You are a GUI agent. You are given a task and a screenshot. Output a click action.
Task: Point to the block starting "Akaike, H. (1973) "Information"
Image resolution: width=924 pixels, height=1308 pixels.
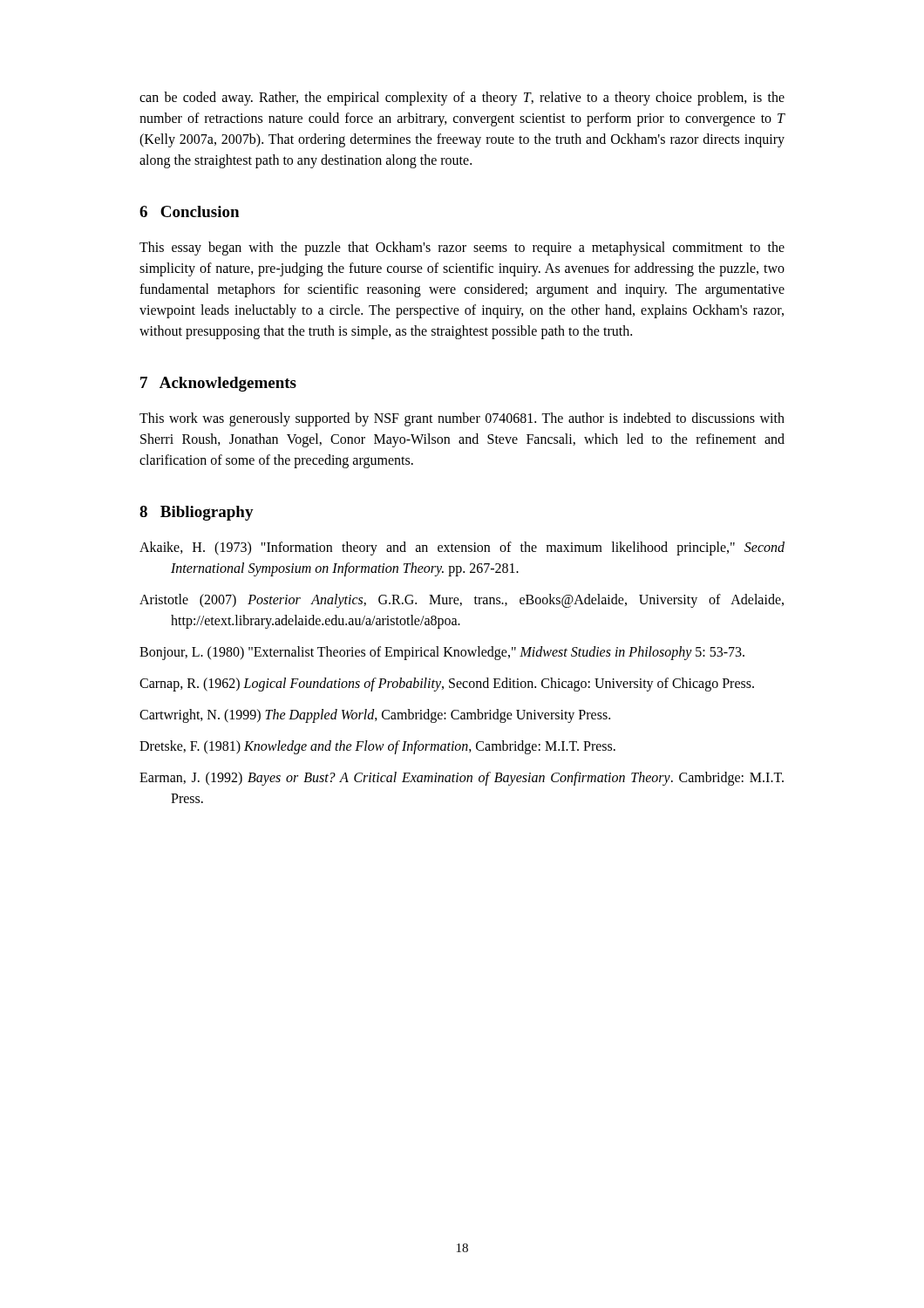pyautogui.click(x=462, y=558)
